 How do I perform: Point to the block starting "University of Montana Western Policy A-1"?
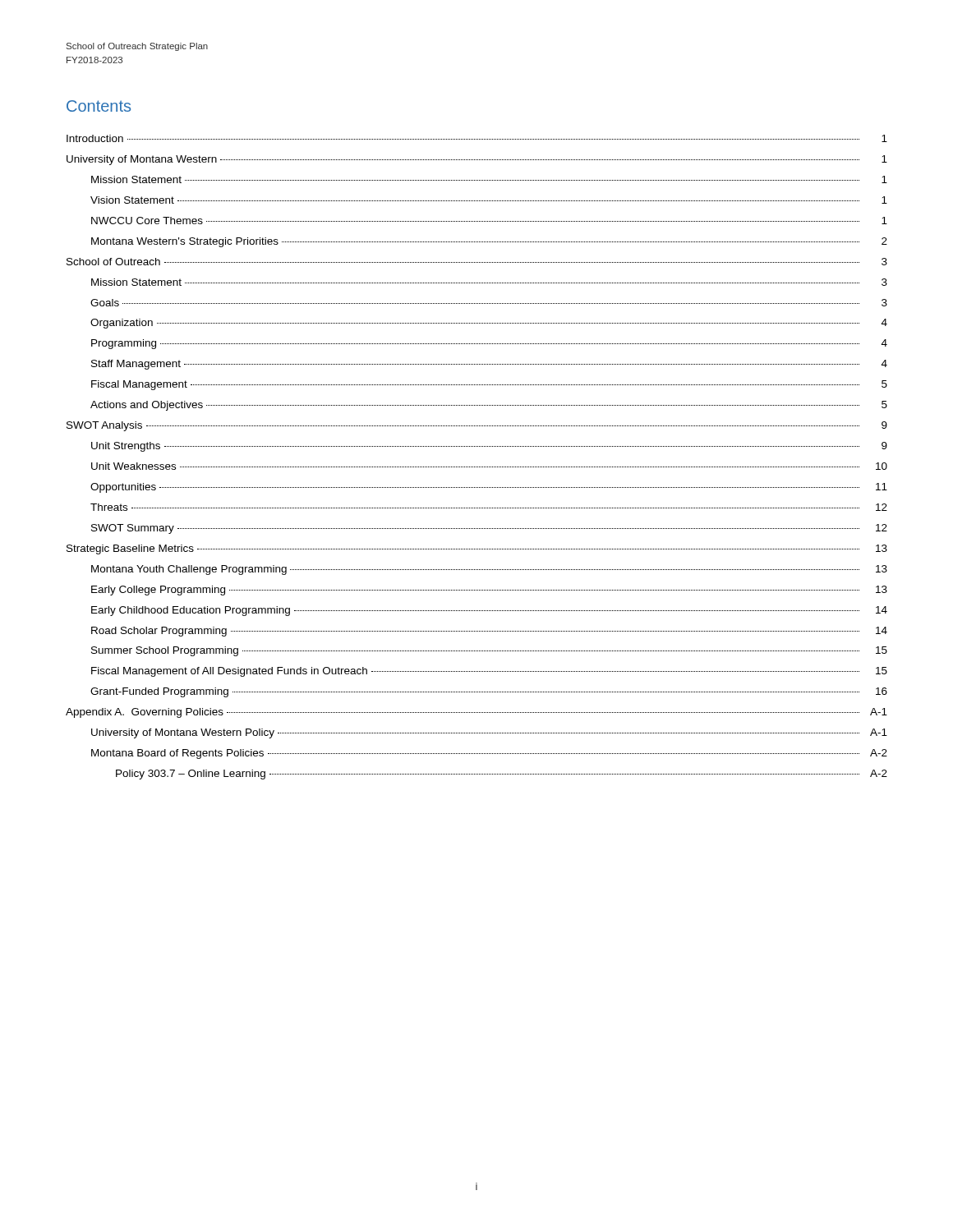pos(489,733)
